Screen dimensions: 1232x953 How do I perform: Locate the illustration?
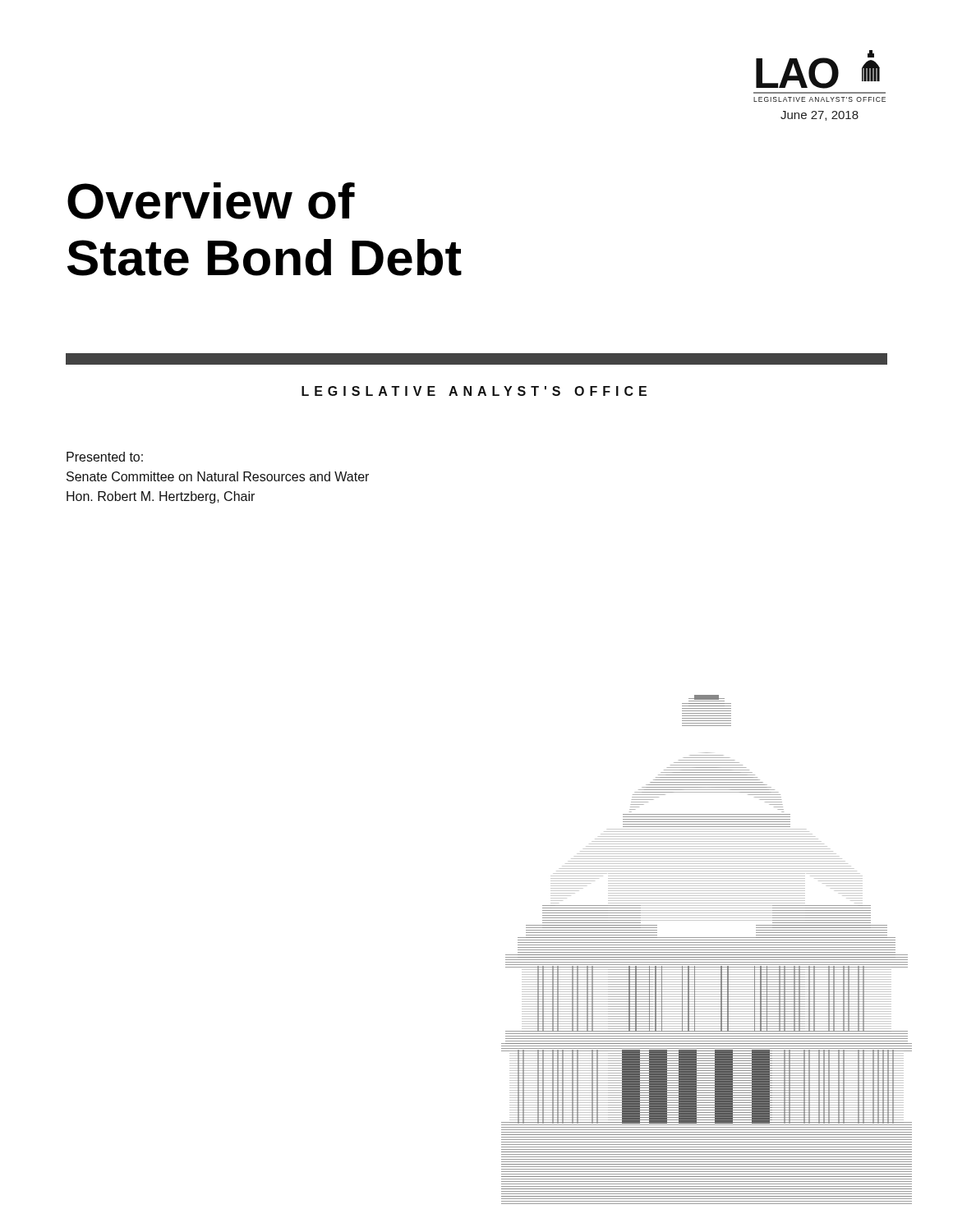(x=707, y=951)
